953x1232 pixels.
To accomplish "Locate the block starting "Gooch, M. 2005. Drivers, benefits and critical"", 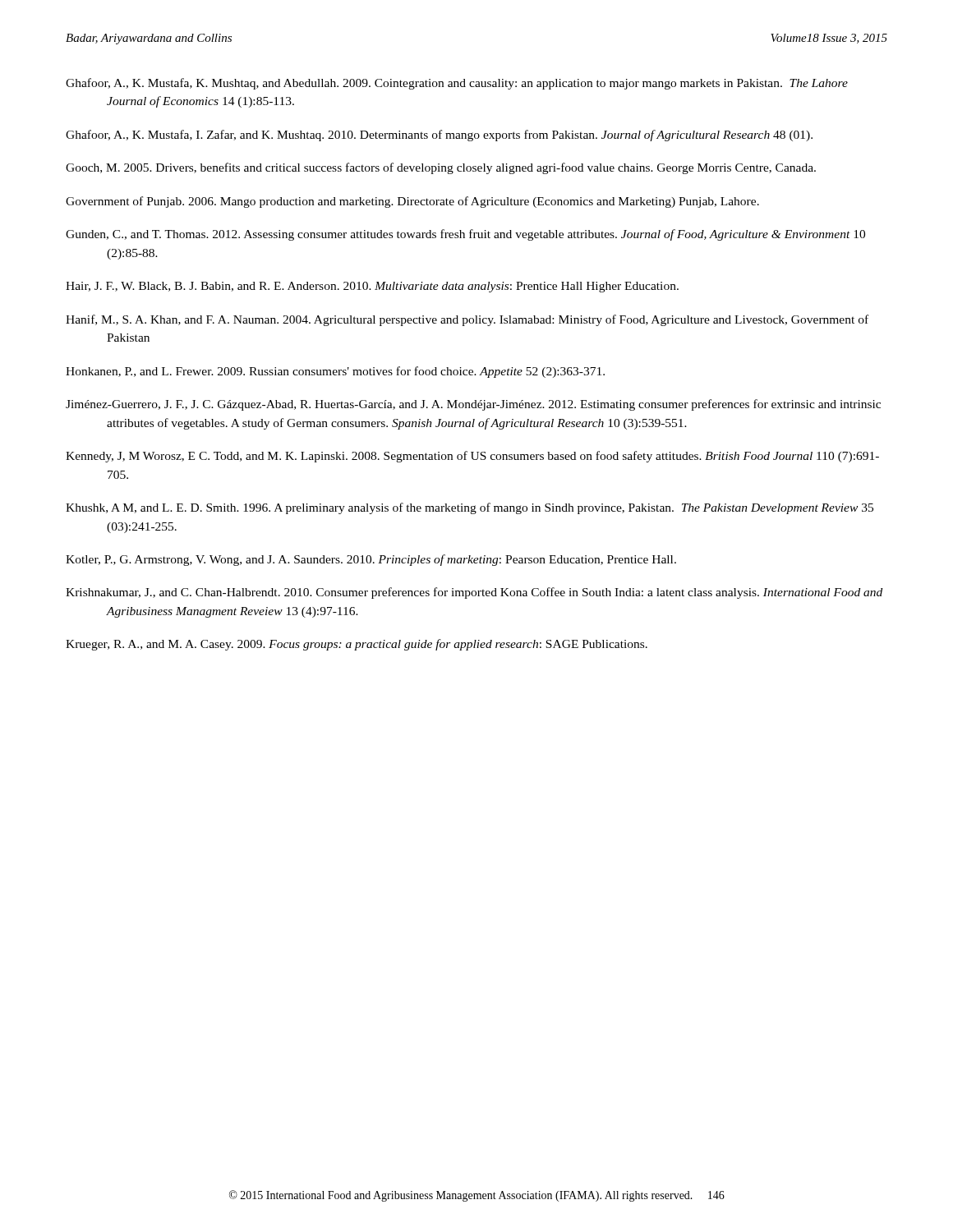I will [x=441, y=167].
